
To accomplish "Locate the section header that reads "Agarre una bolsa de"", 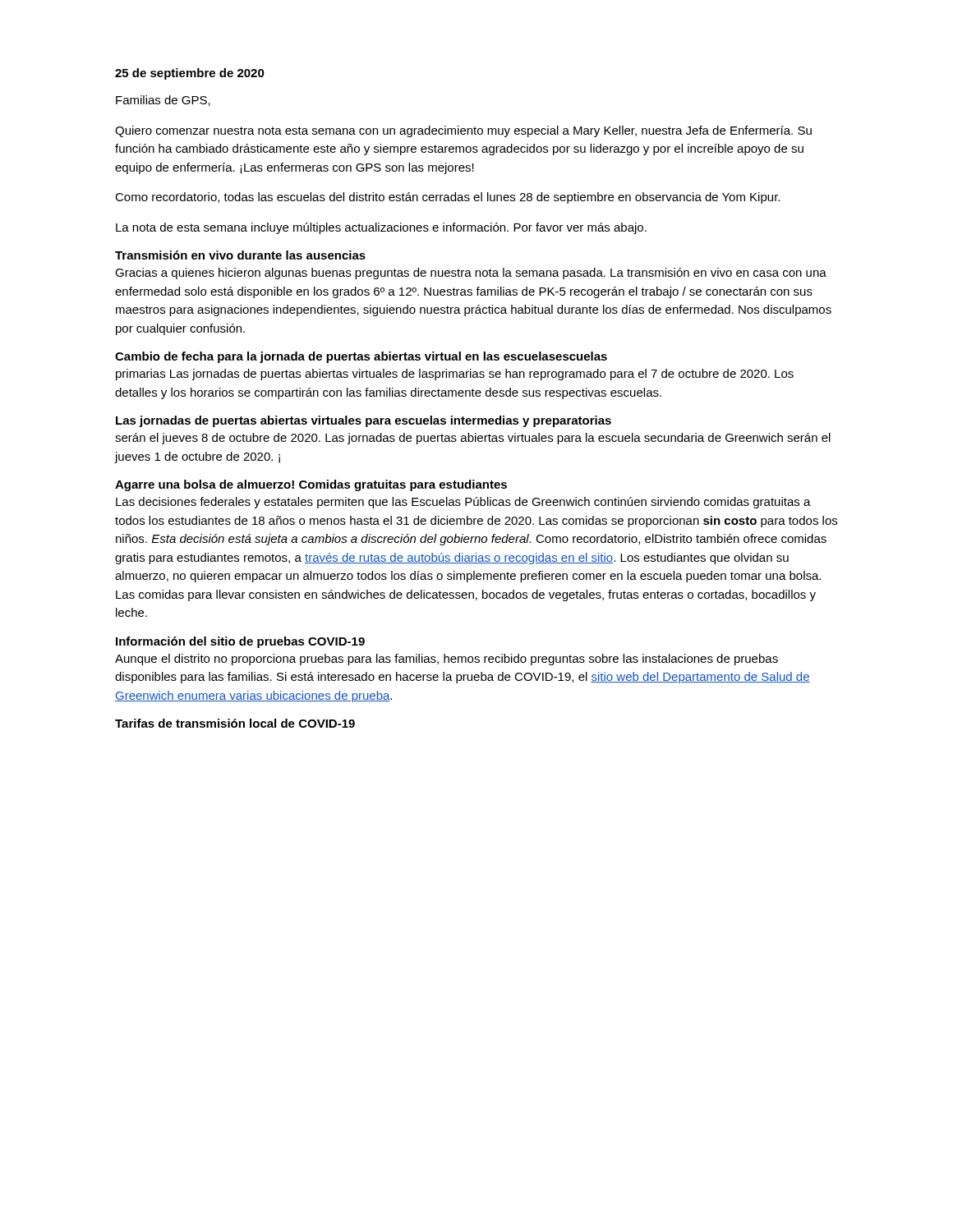I will [311, 484].
